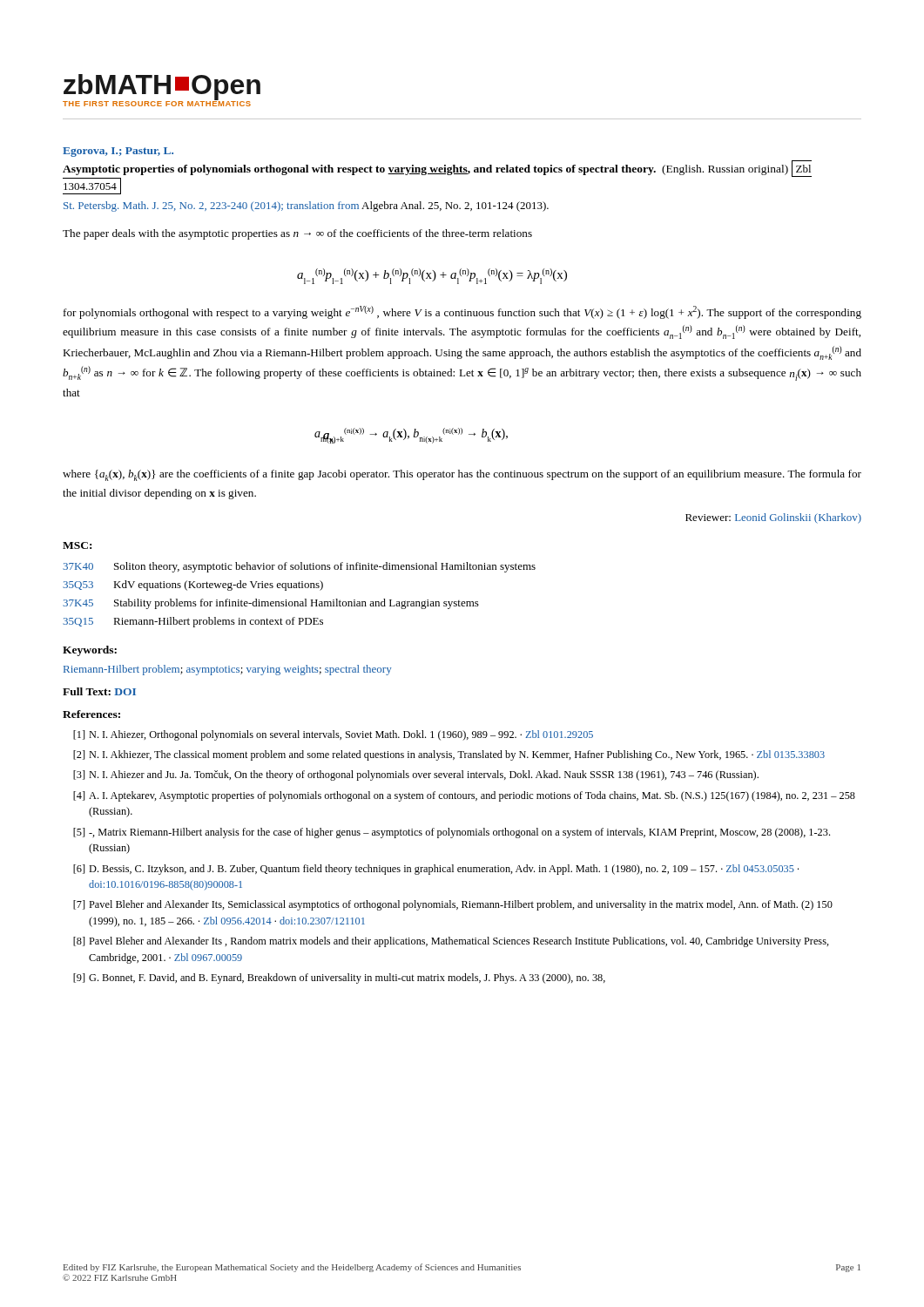Locate the block of text that opens with "The paper deals with the"

pos(297,233)
